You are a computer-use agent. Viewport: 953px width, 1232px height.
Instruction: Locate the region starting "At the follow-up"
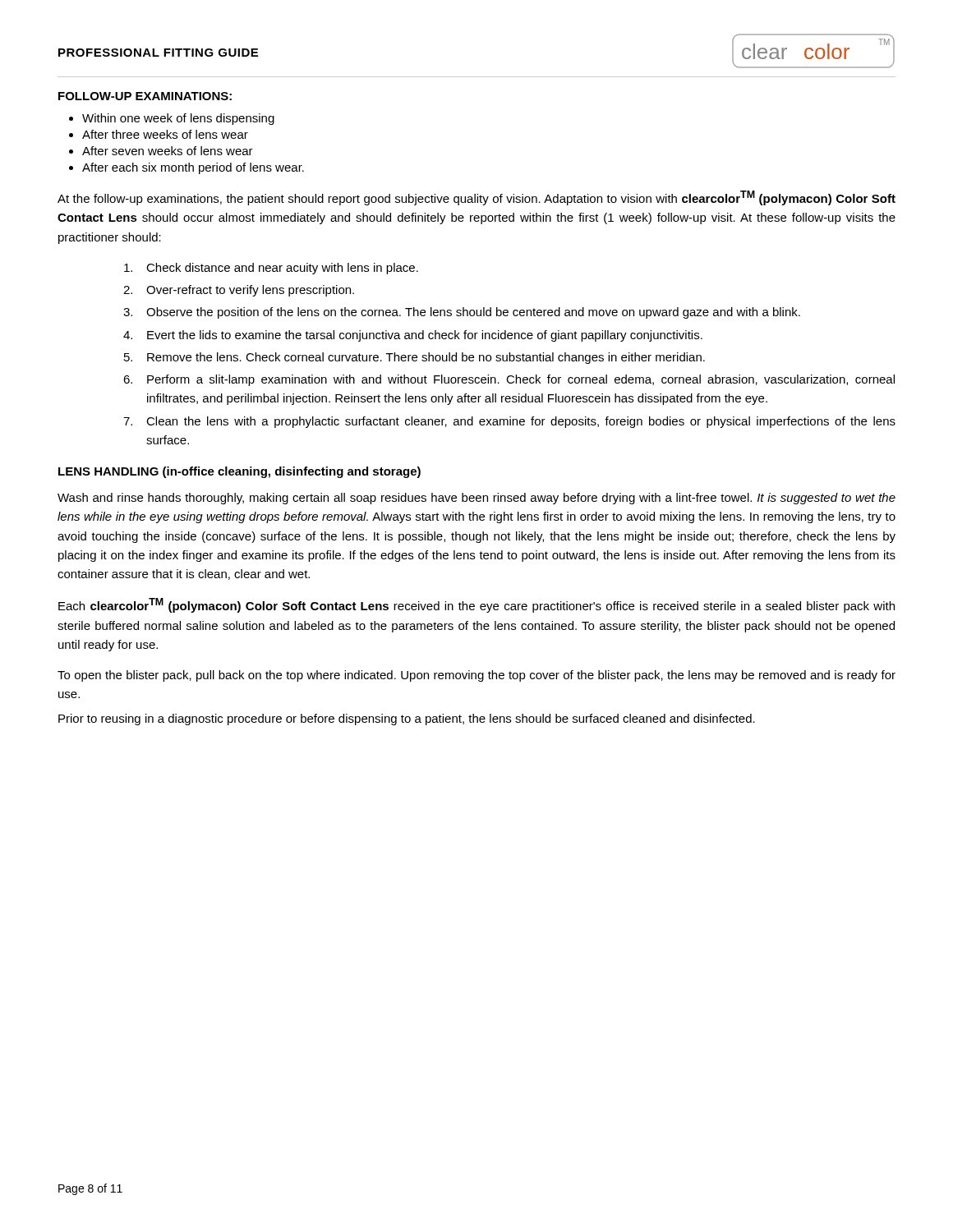(476, 216)
